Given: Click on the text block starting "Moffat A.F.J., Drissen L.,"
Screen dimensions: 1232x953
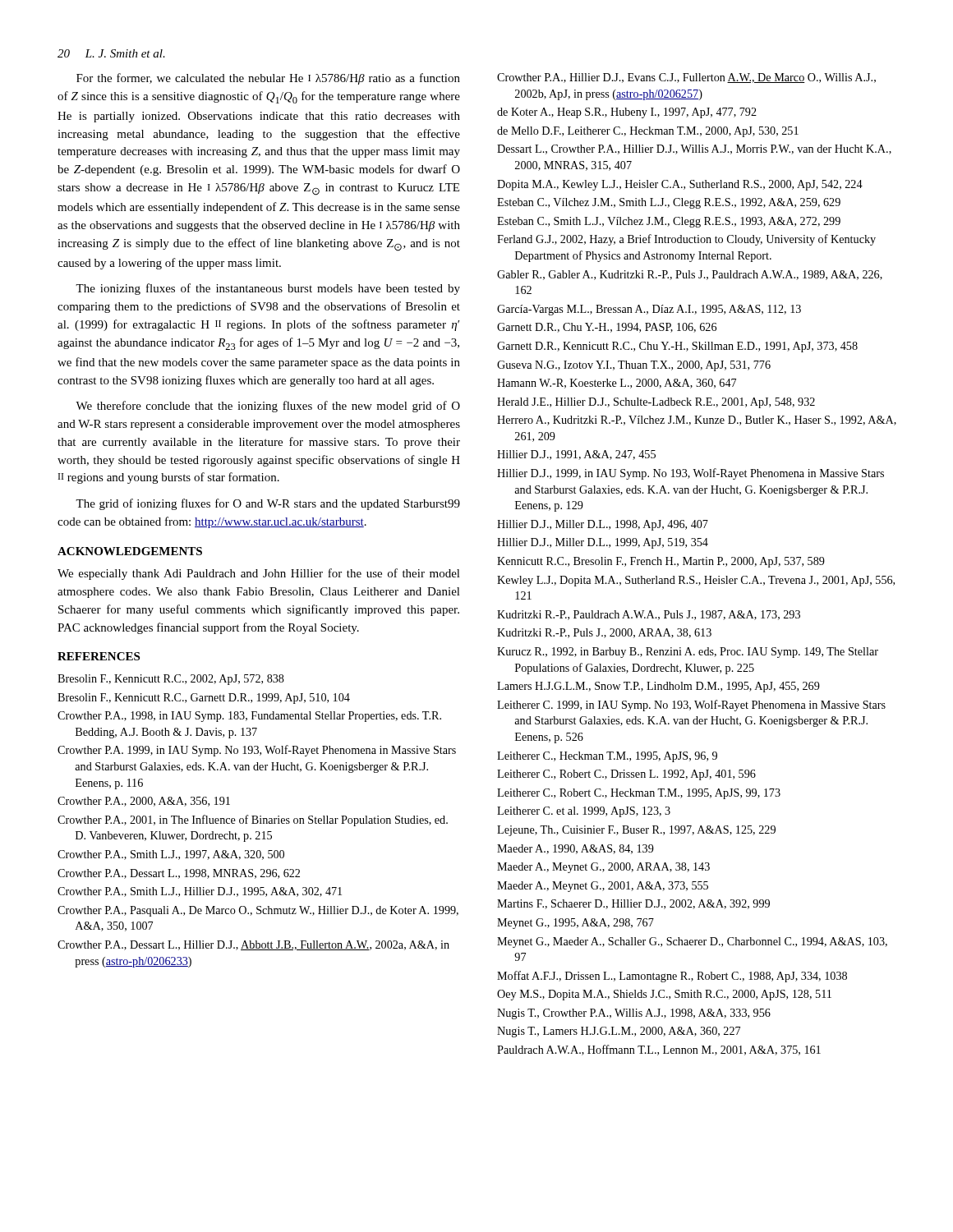Looking at the screenshot, I should point(672,975).
